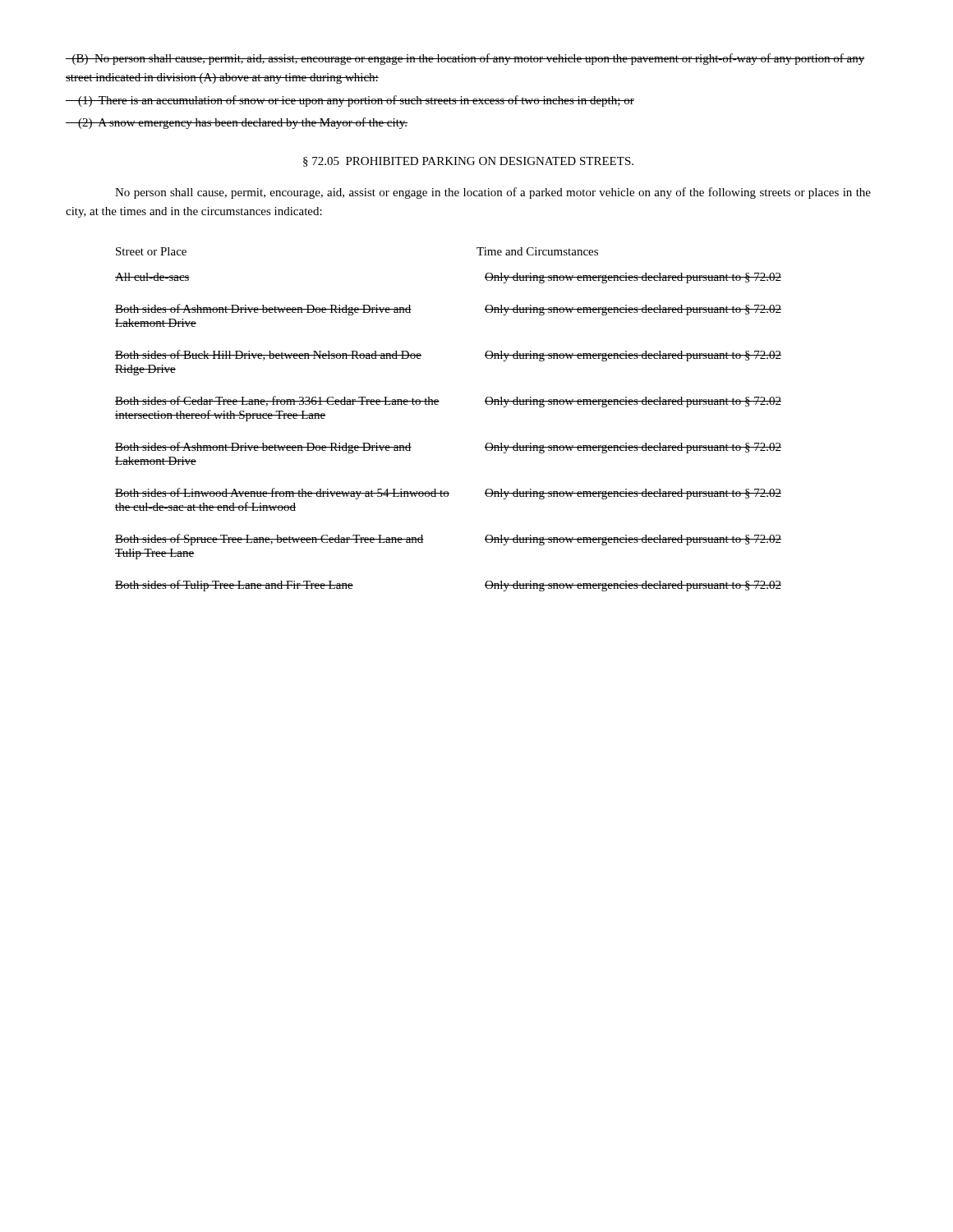Point to the text starting "No person shall cause, permit, encourage, aid, assist"
953x1232 pixels.
tap(468, 201)
